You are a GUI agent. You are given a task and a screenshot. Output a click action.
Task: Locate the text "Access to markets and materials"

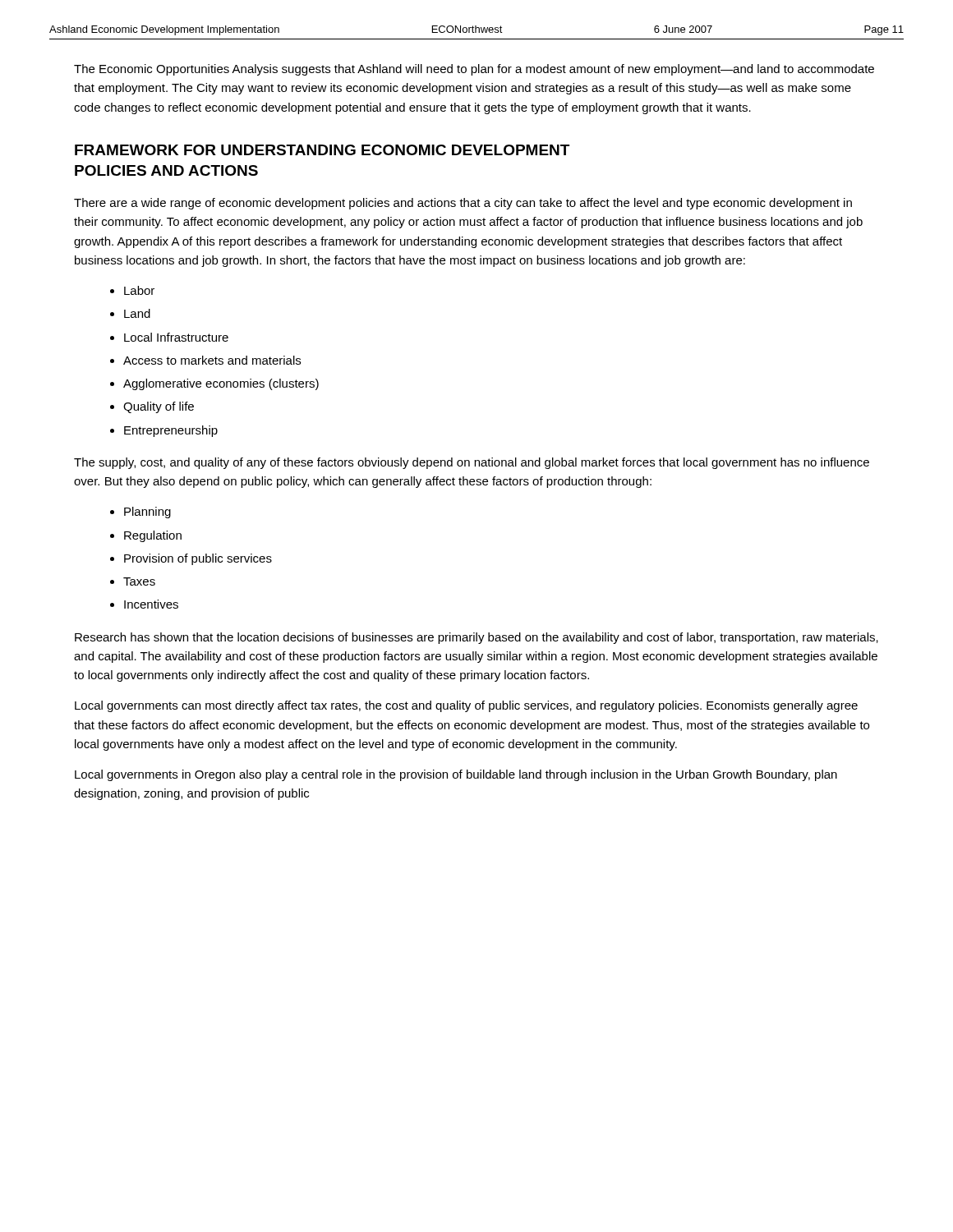pyautogui.click(x=212, y=360)
